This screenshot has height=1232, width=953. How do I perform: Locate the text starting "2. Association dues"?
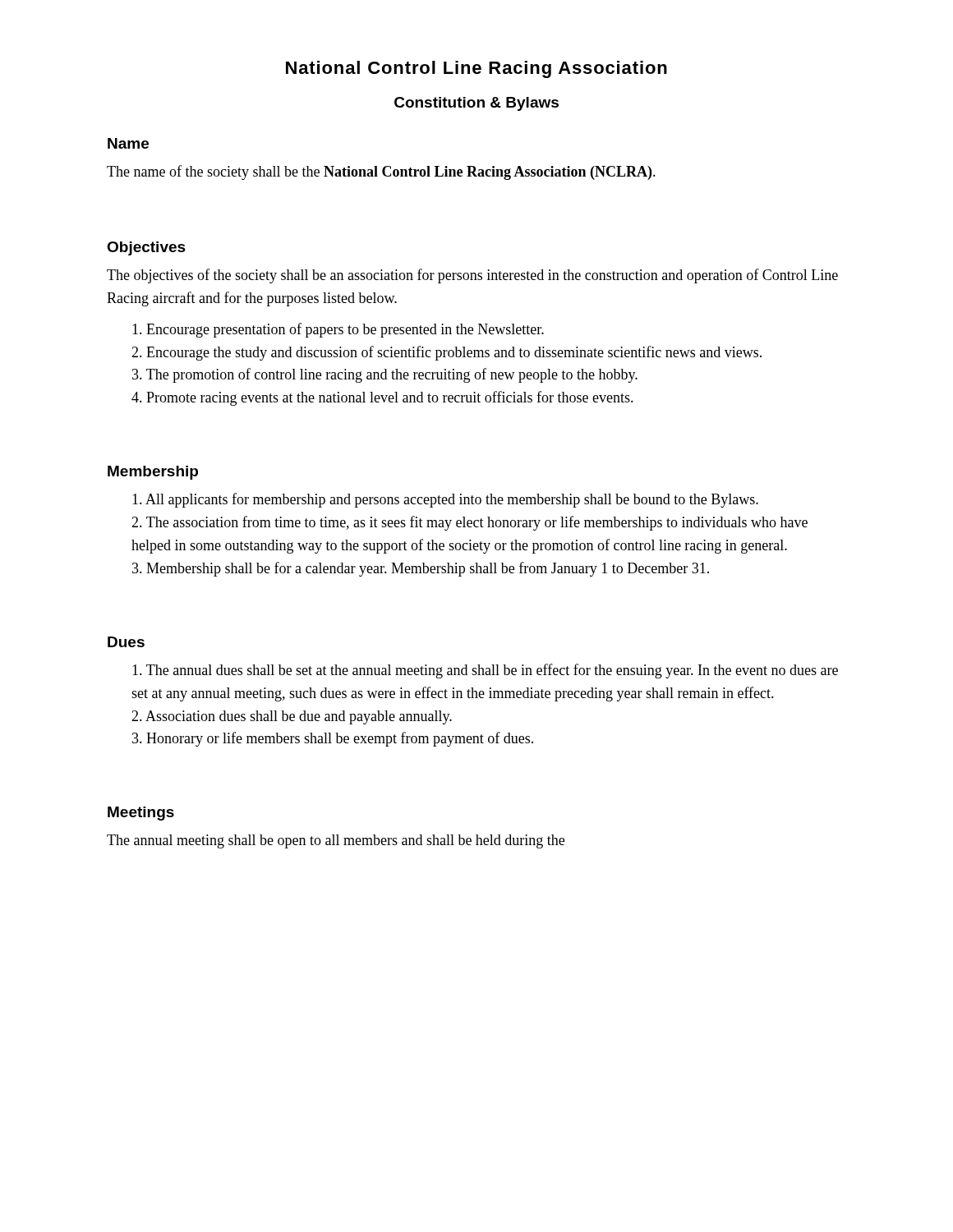click(292, 716)
